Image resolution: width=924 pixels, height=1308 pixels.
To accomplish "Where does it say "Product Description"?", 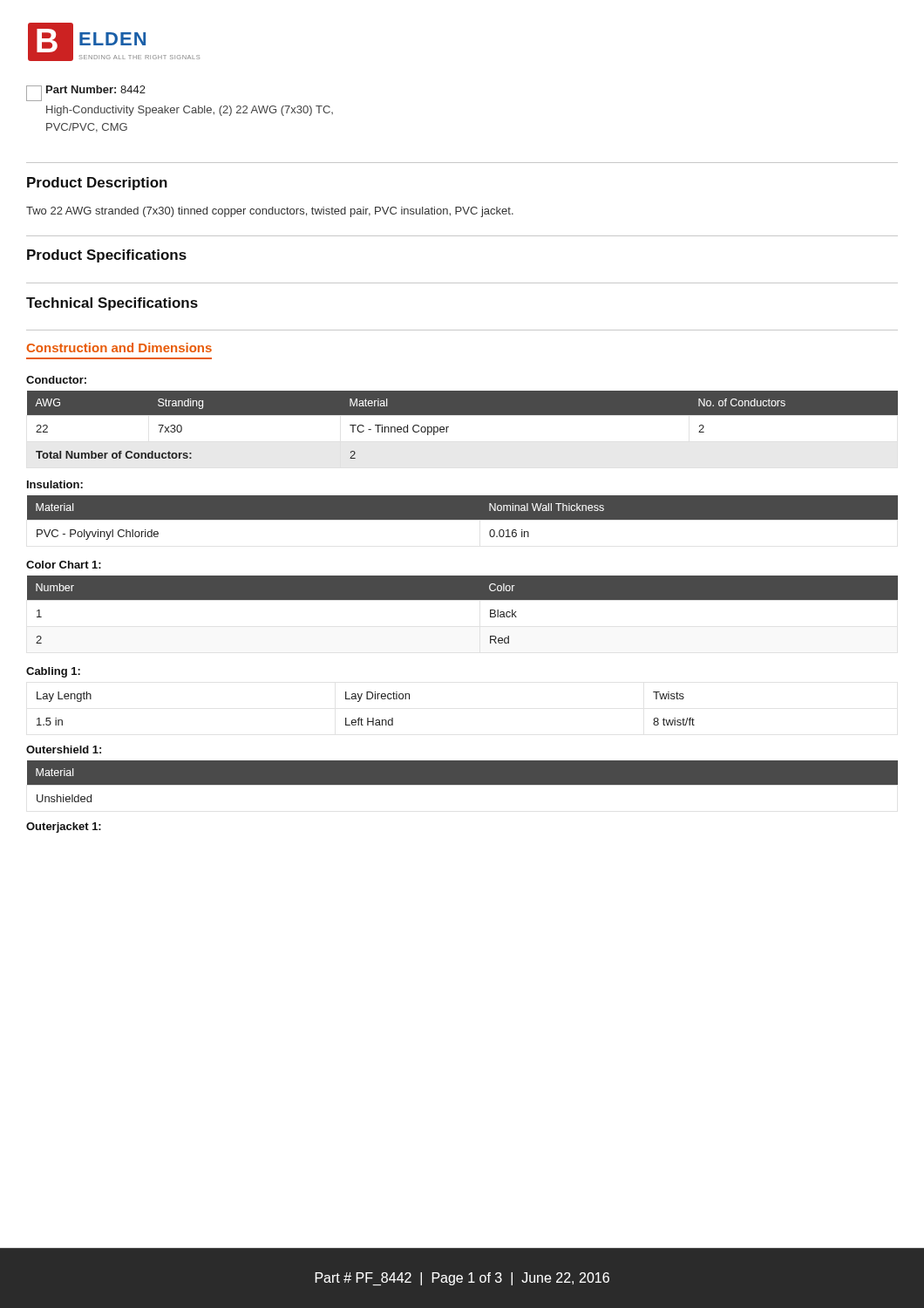I will point(97,183).
